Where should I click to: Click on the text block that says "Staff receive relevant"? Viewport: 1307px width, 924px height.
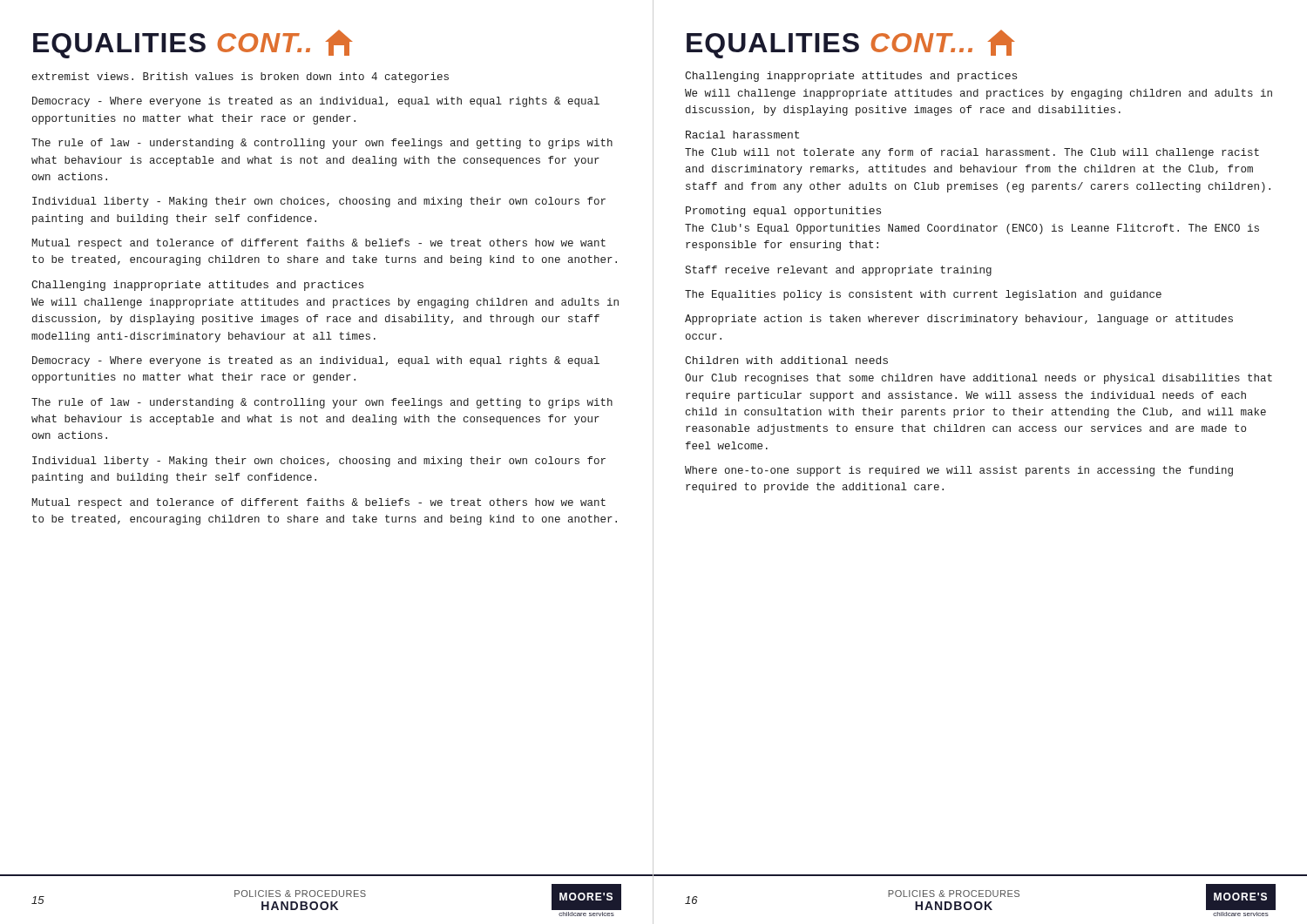point(838,271)
